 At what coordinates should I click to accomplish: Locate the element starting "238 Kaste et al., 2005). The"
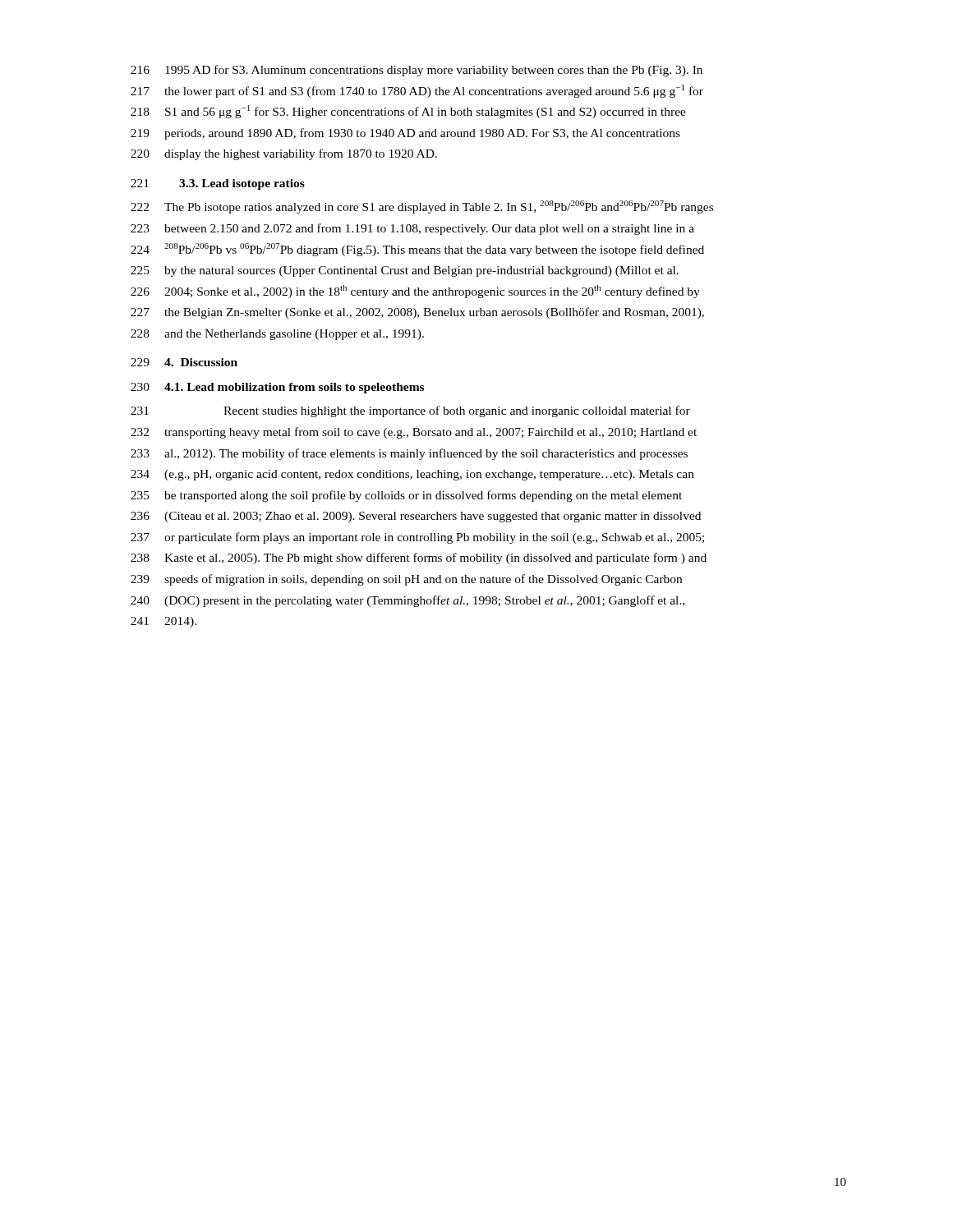[476, 558]
